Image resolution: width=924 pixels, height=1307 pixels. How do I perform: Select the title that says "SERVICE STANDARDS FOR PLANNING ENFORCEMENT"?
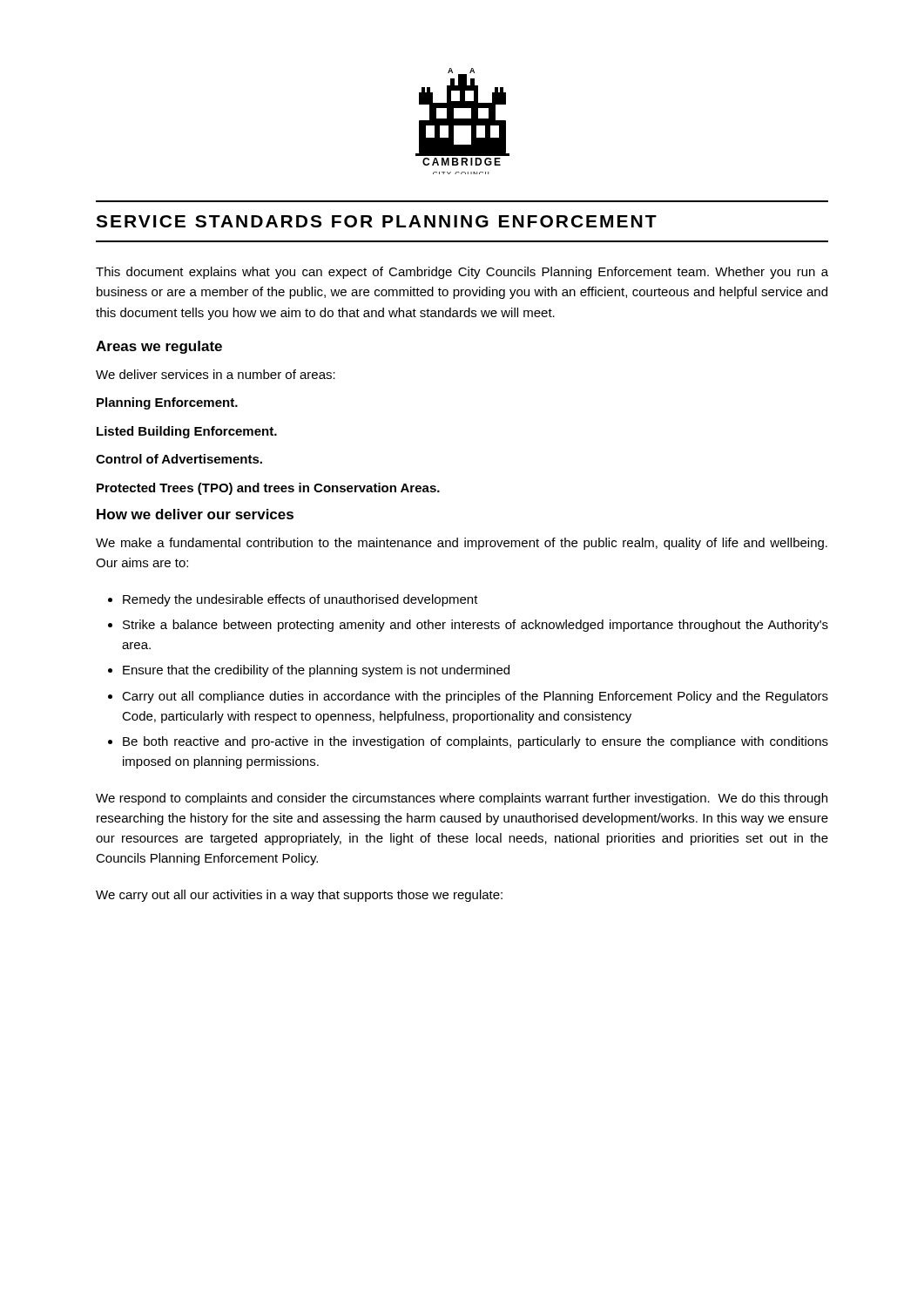(x=462, y=221)
